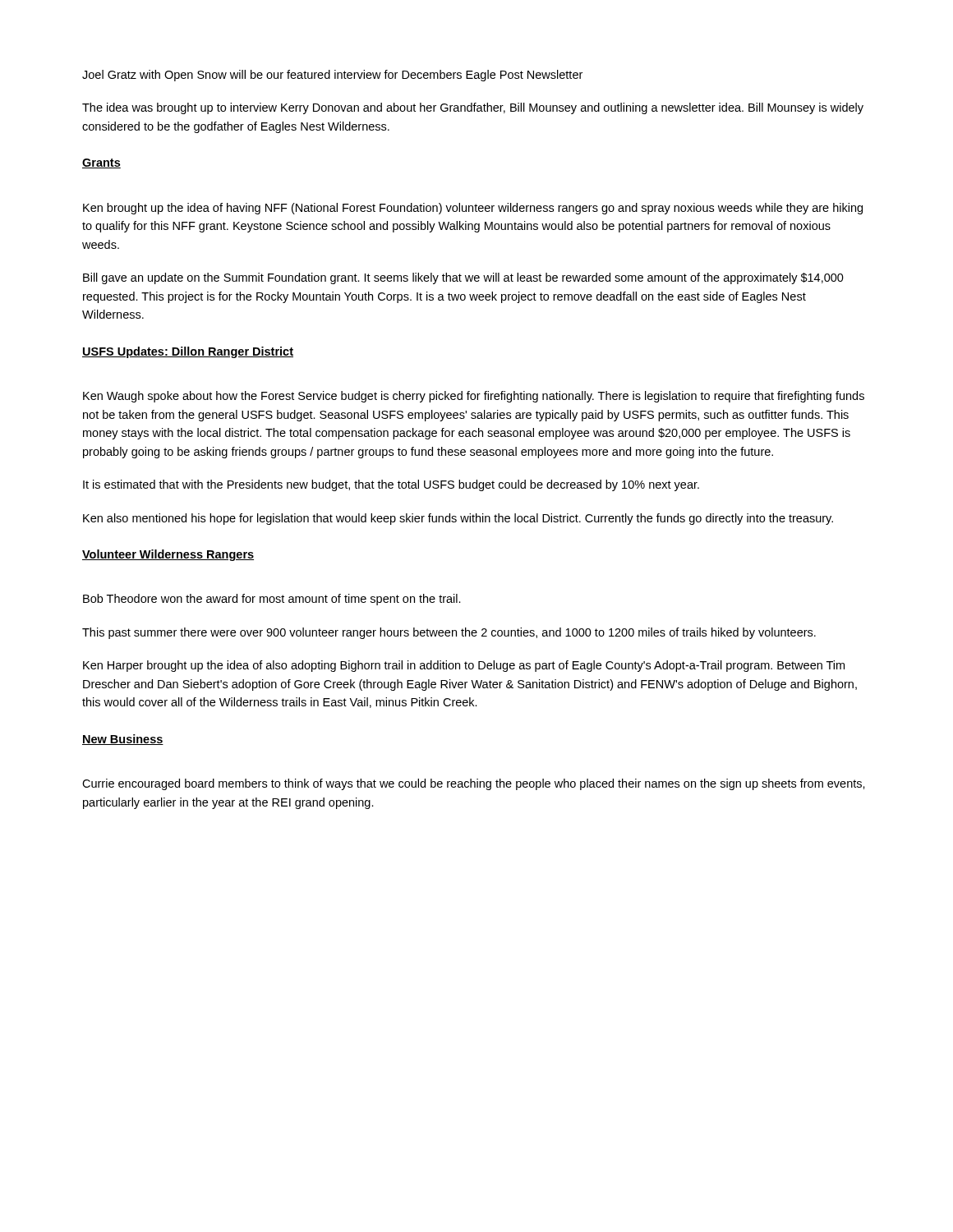Find the section header containing "USFS Updates: Dillon Ranger District"

tap(188, 351)
